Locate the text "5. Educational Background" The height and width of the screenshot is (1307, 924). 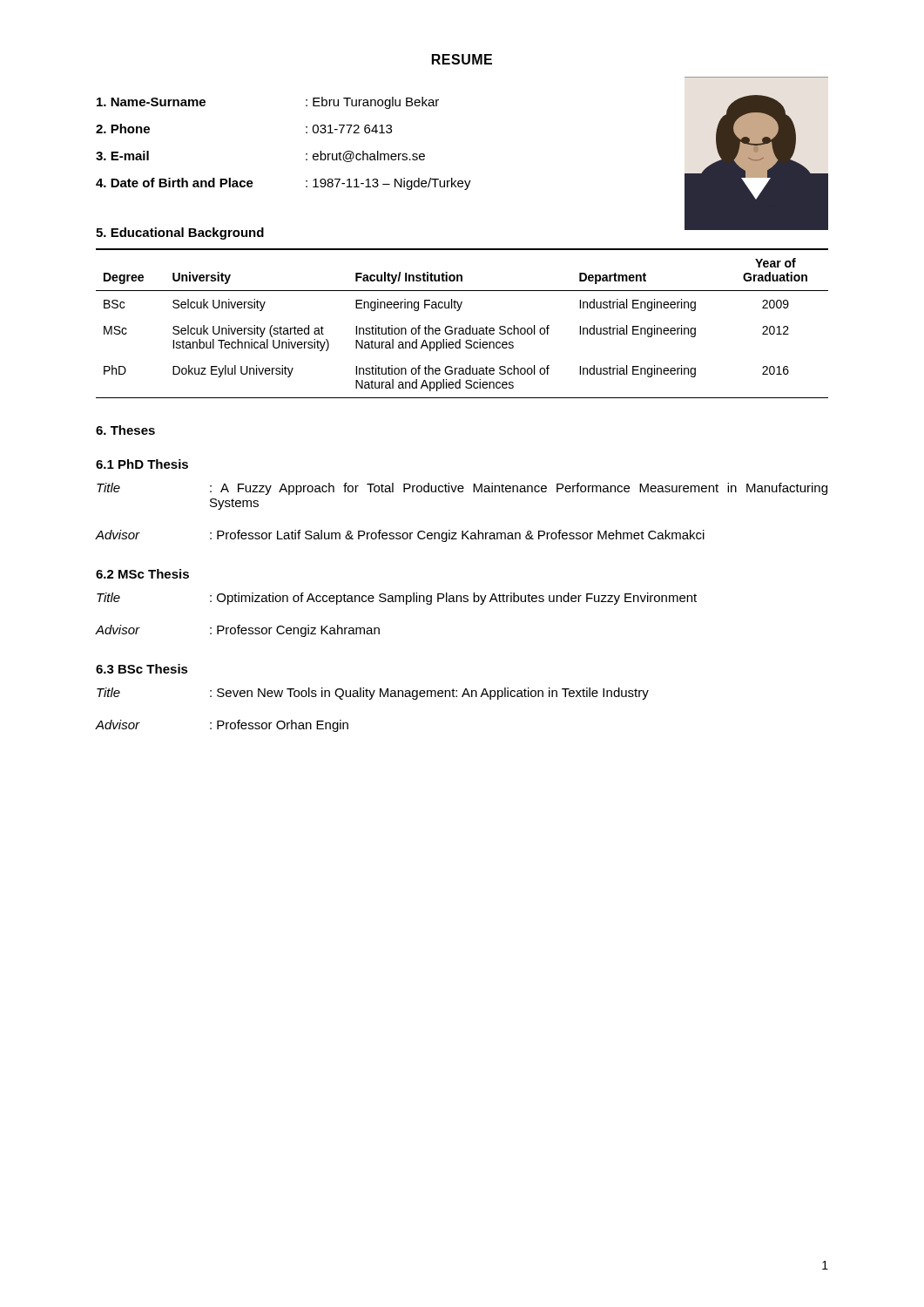pyautogui.click(x=180, y=232)
